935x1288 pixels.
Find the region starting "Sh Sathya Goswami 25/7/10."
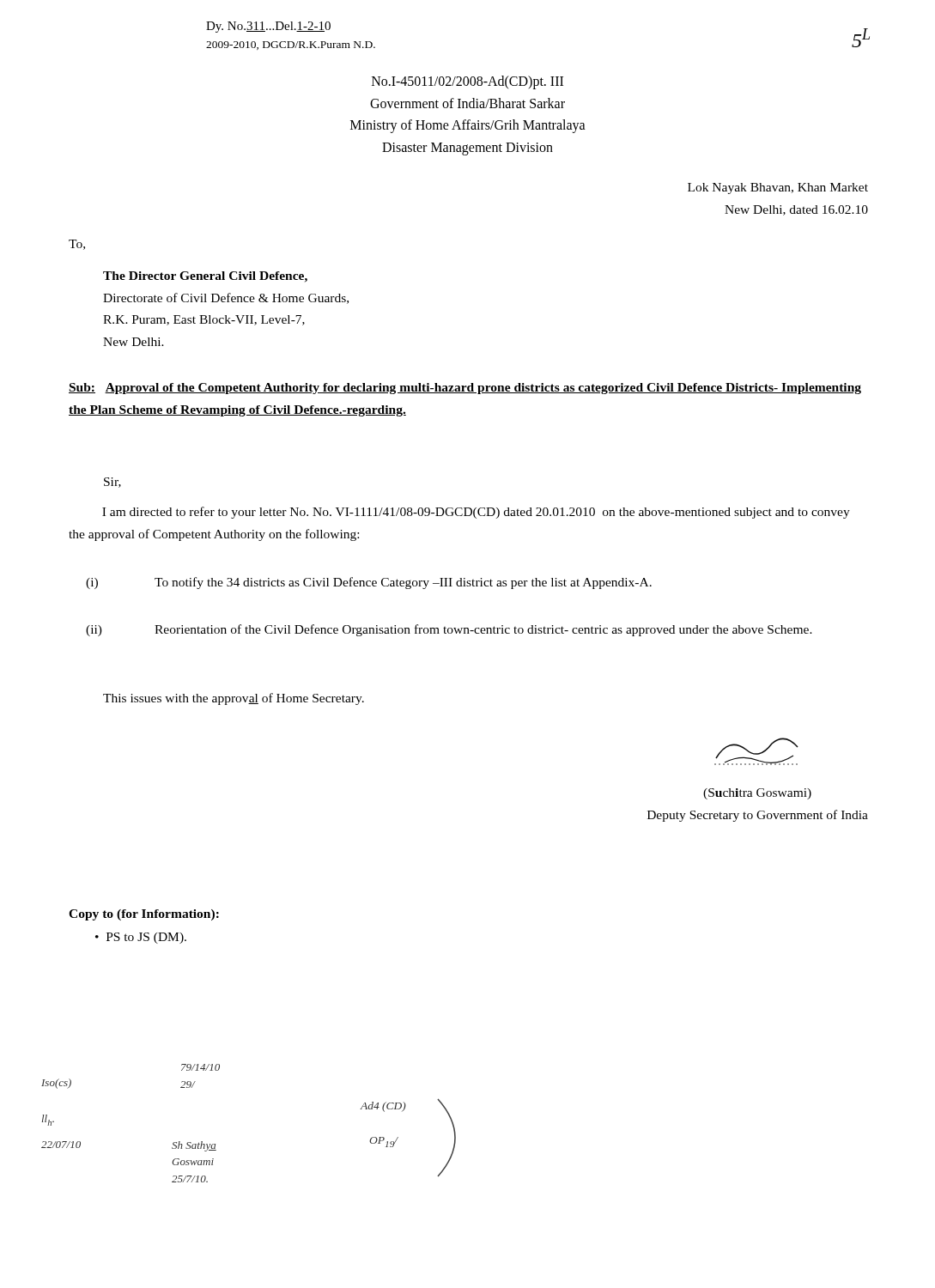[x=194, y=1161]
